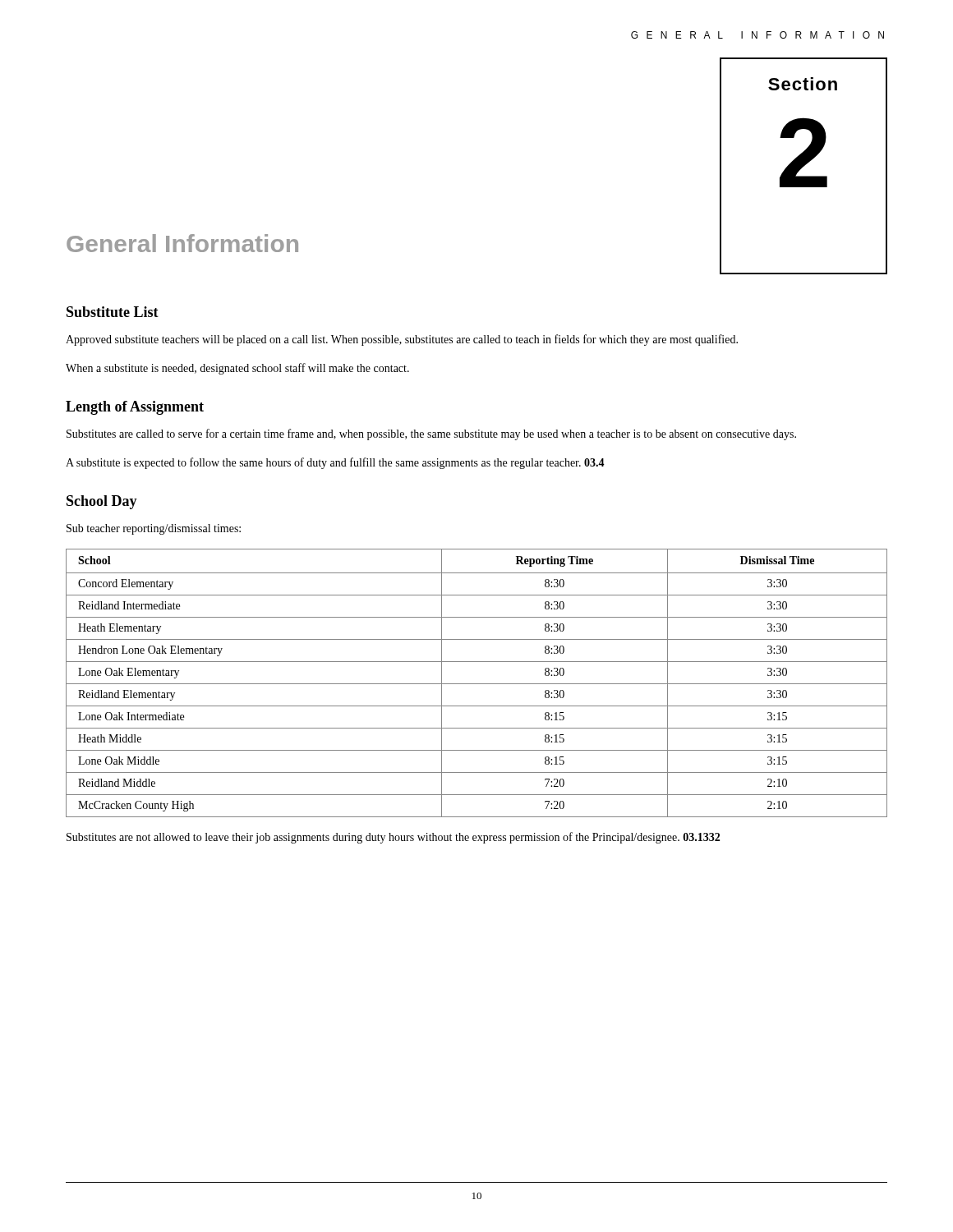Click the passage that begins "Substitutes are called to serve"

(431, 434)
